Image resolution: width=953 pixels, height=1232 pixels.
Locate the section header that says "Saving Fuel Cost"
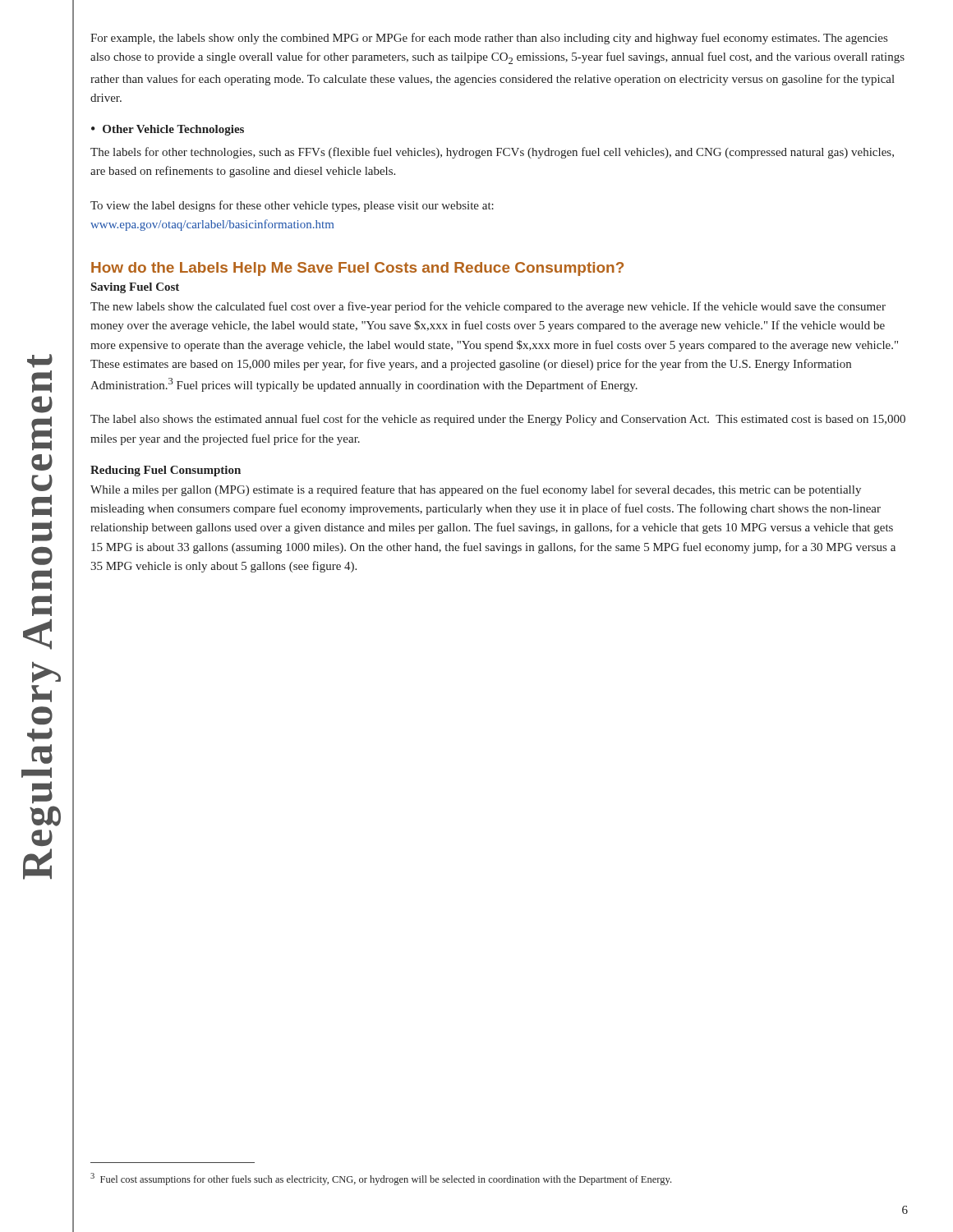(135, 287)
